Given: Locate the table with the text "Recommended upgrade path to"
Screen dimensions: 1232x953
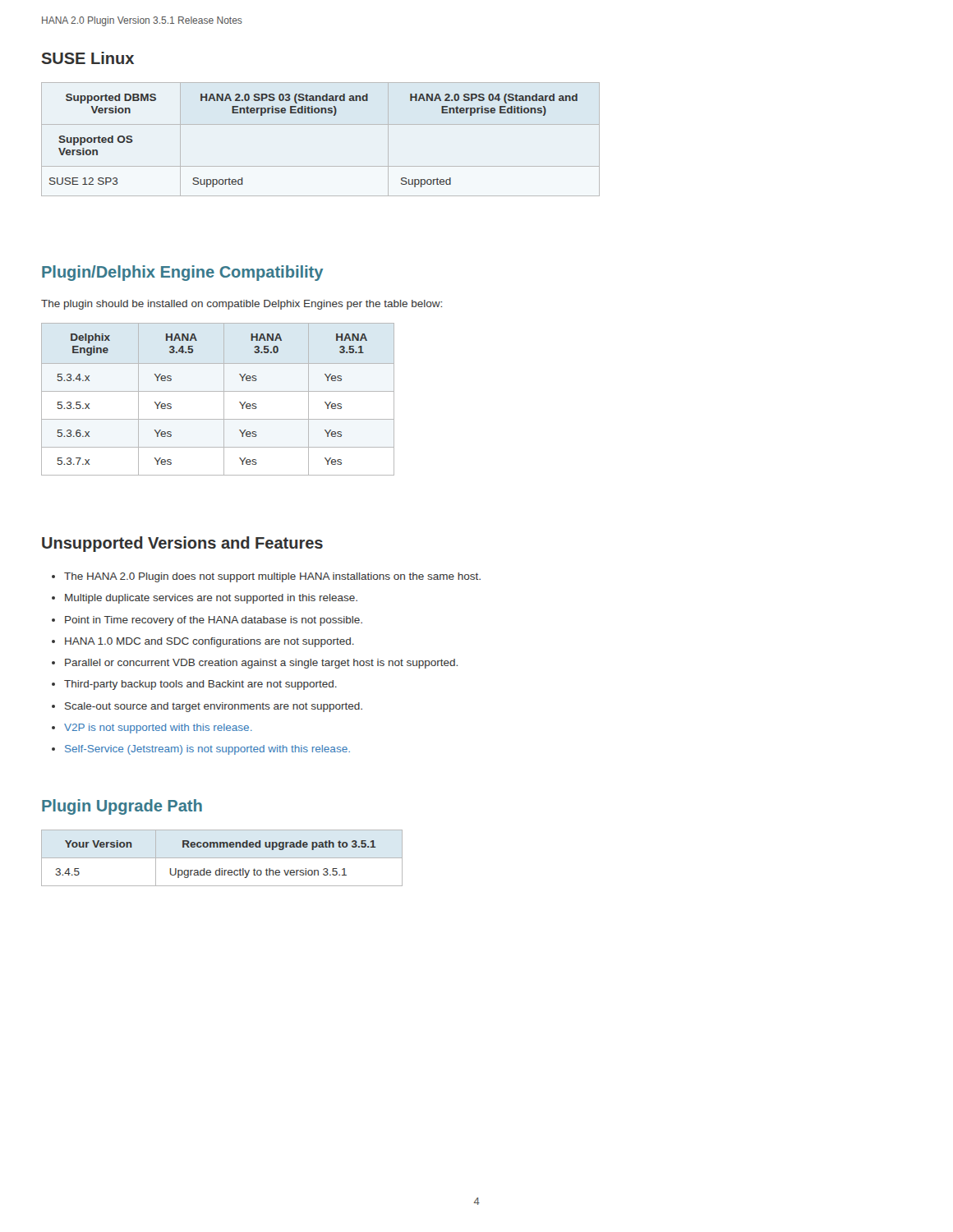Looking at the screenshot, I should point(222,858).
